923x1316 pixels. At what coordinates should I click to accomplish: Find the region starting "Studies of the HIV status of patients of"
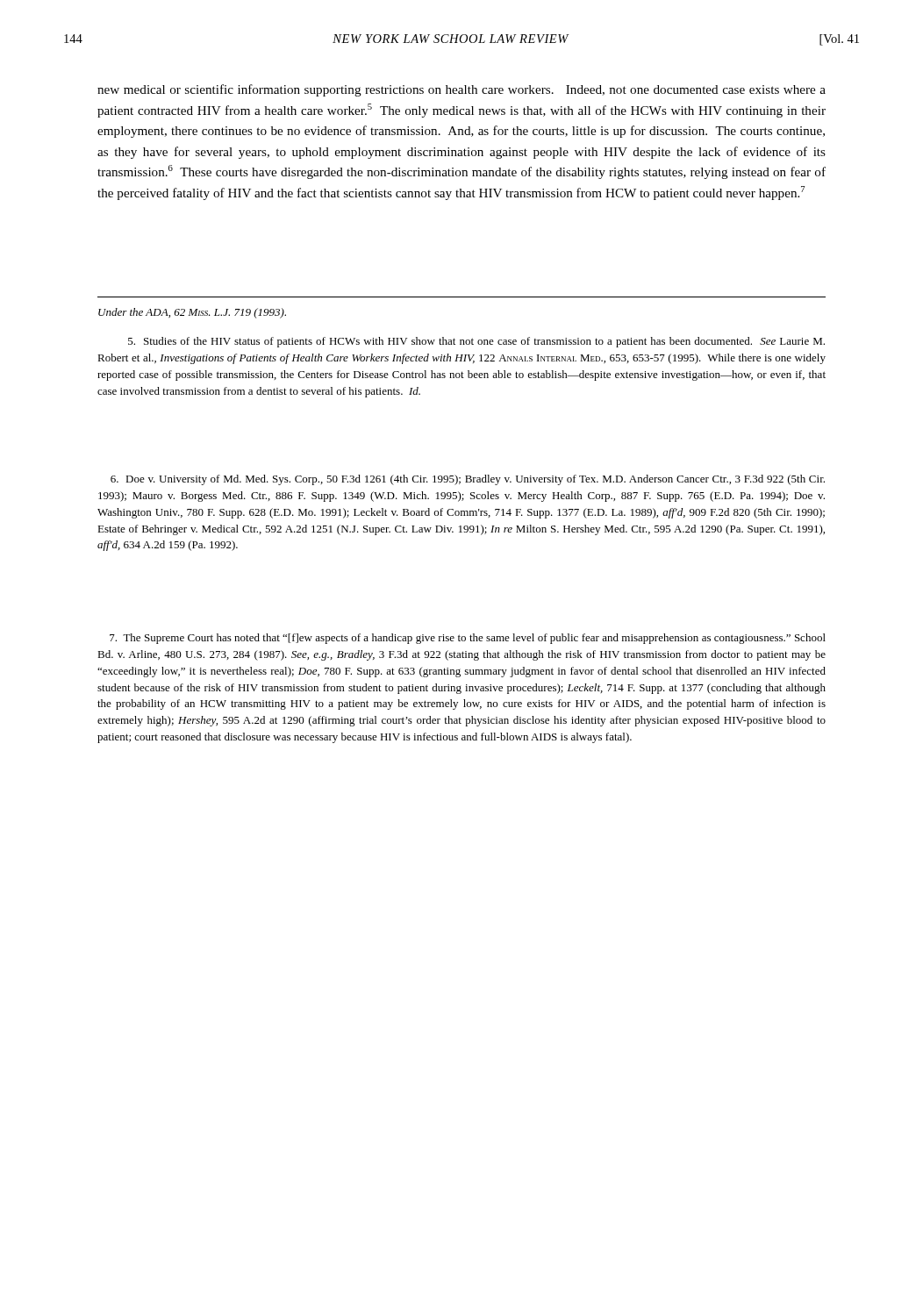[462, 366]
